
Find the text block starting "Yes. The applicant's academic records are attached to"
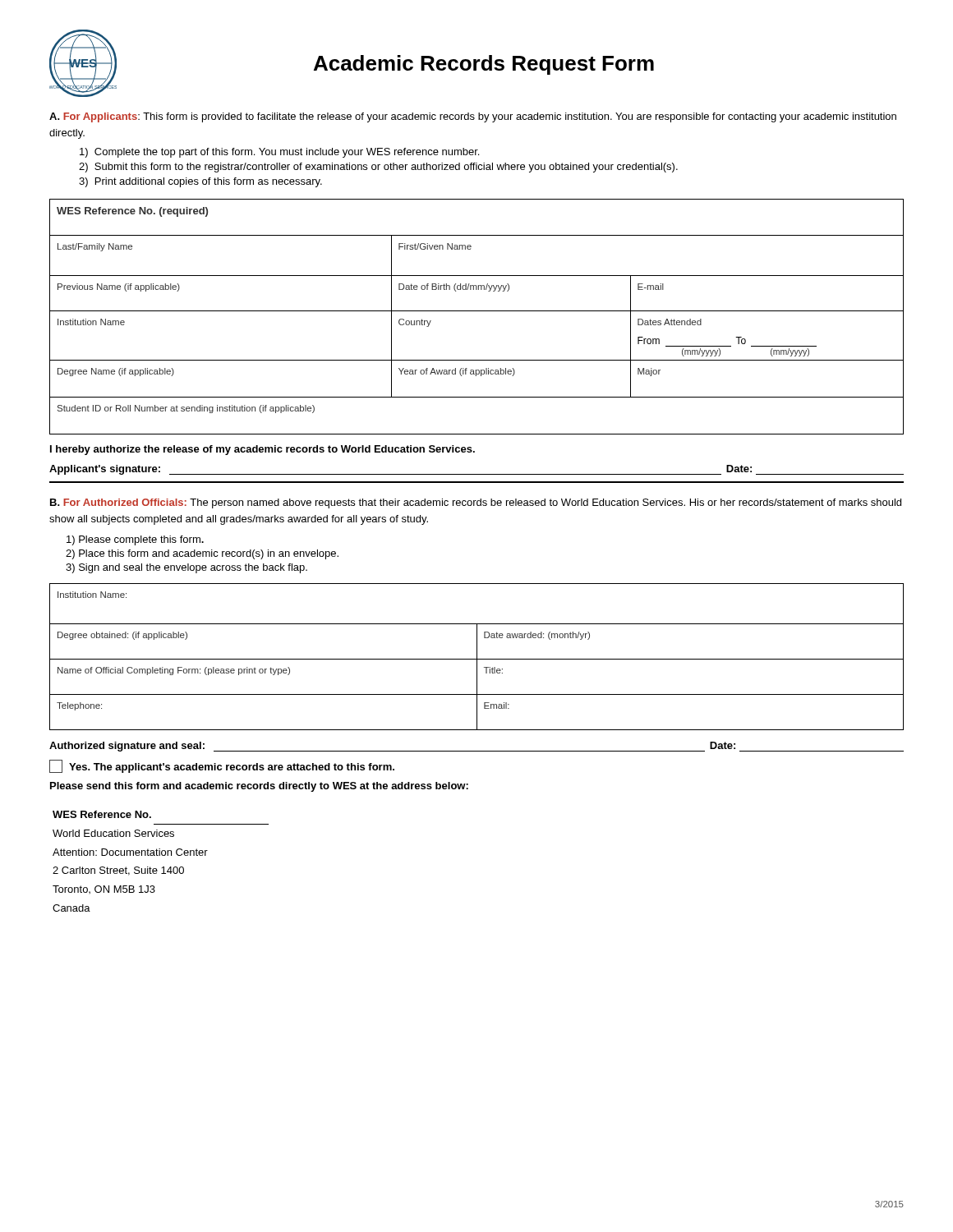pyautogui.click(x=222, y=766)
